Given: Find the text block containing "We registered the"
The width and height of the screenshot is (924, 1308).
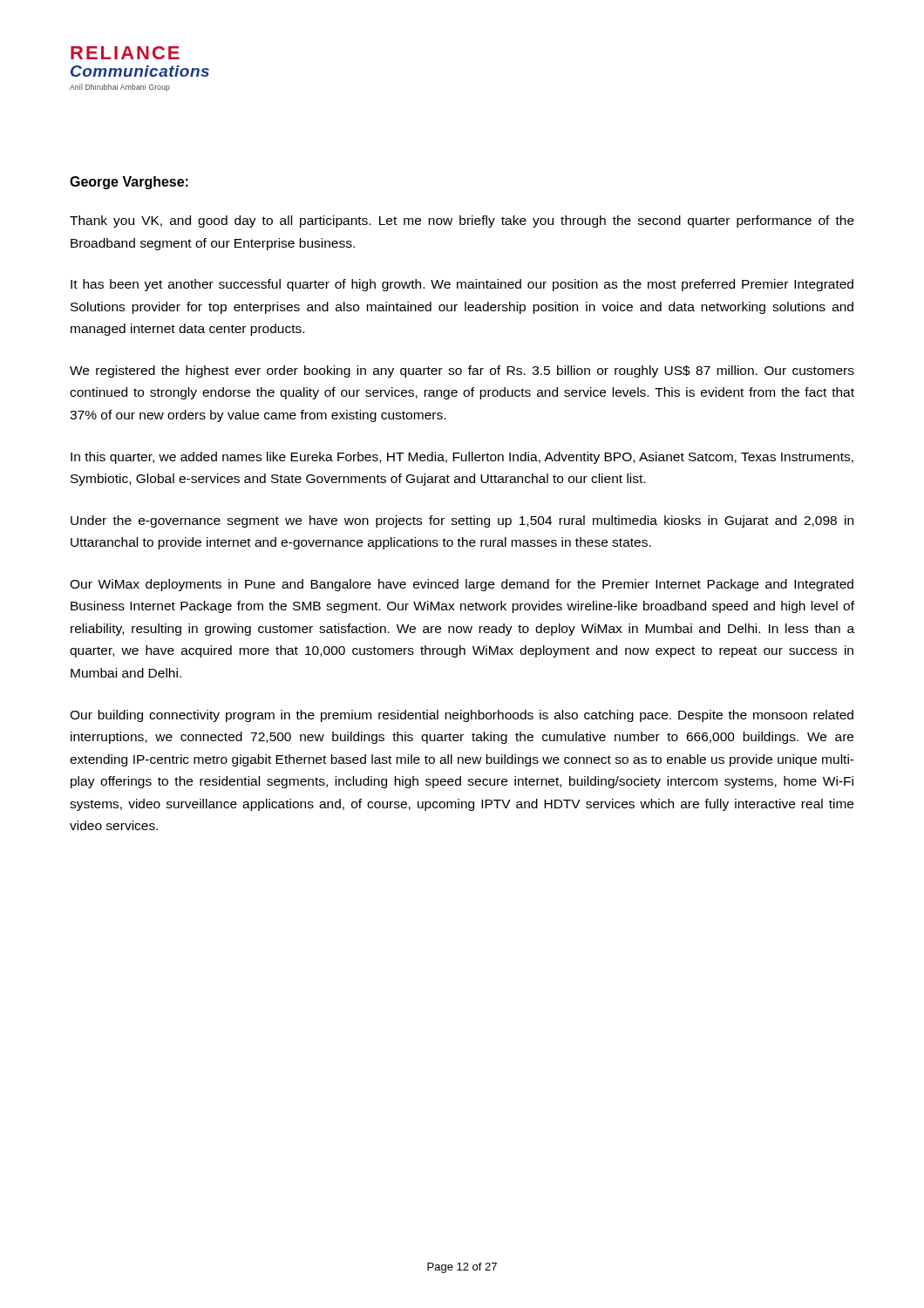Looking at the screenshot, I should [x=462, y=392].
